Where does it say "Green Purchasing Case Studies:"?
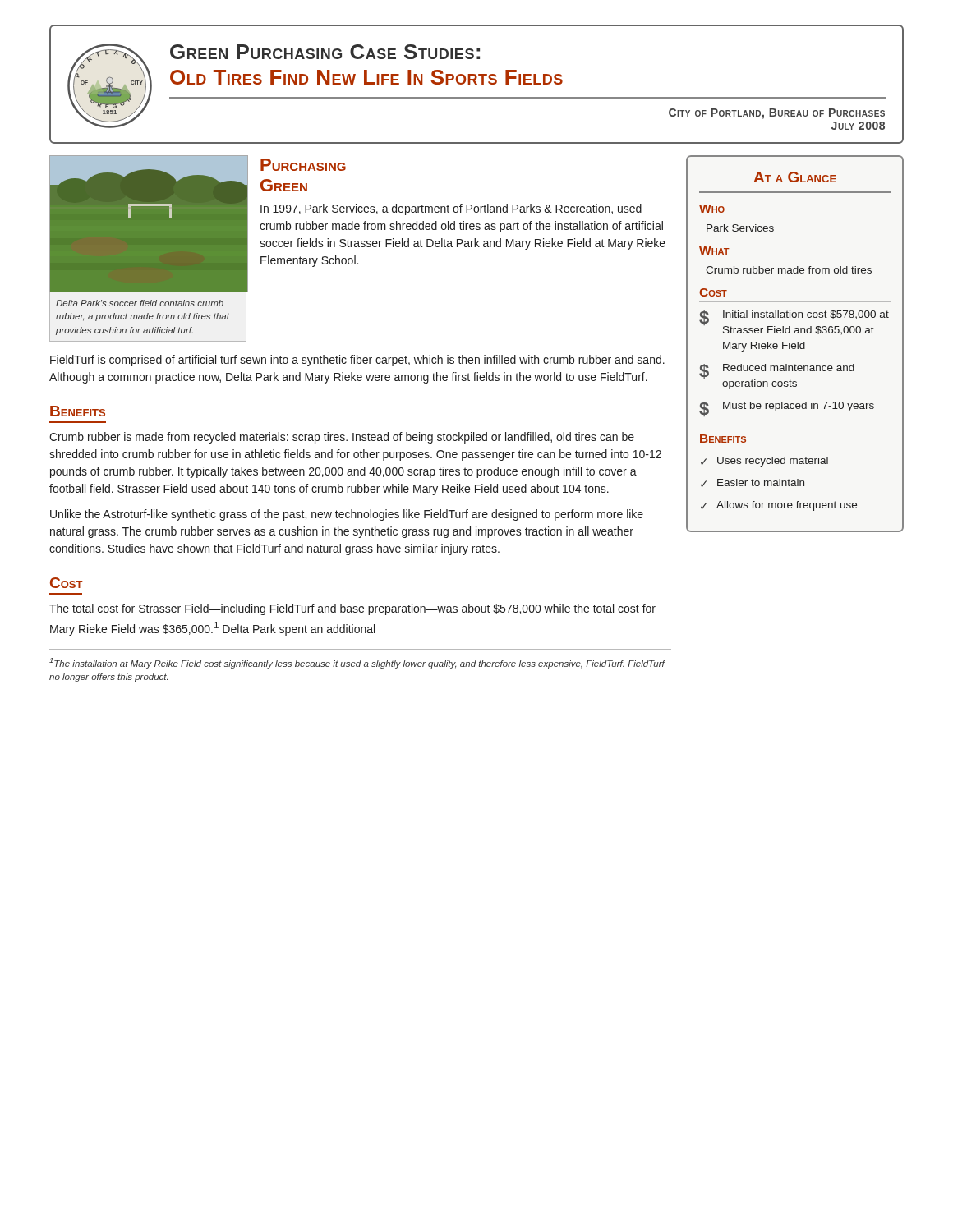The width and height of the screenshot is (953, 1232). click(x=326, y=52)
